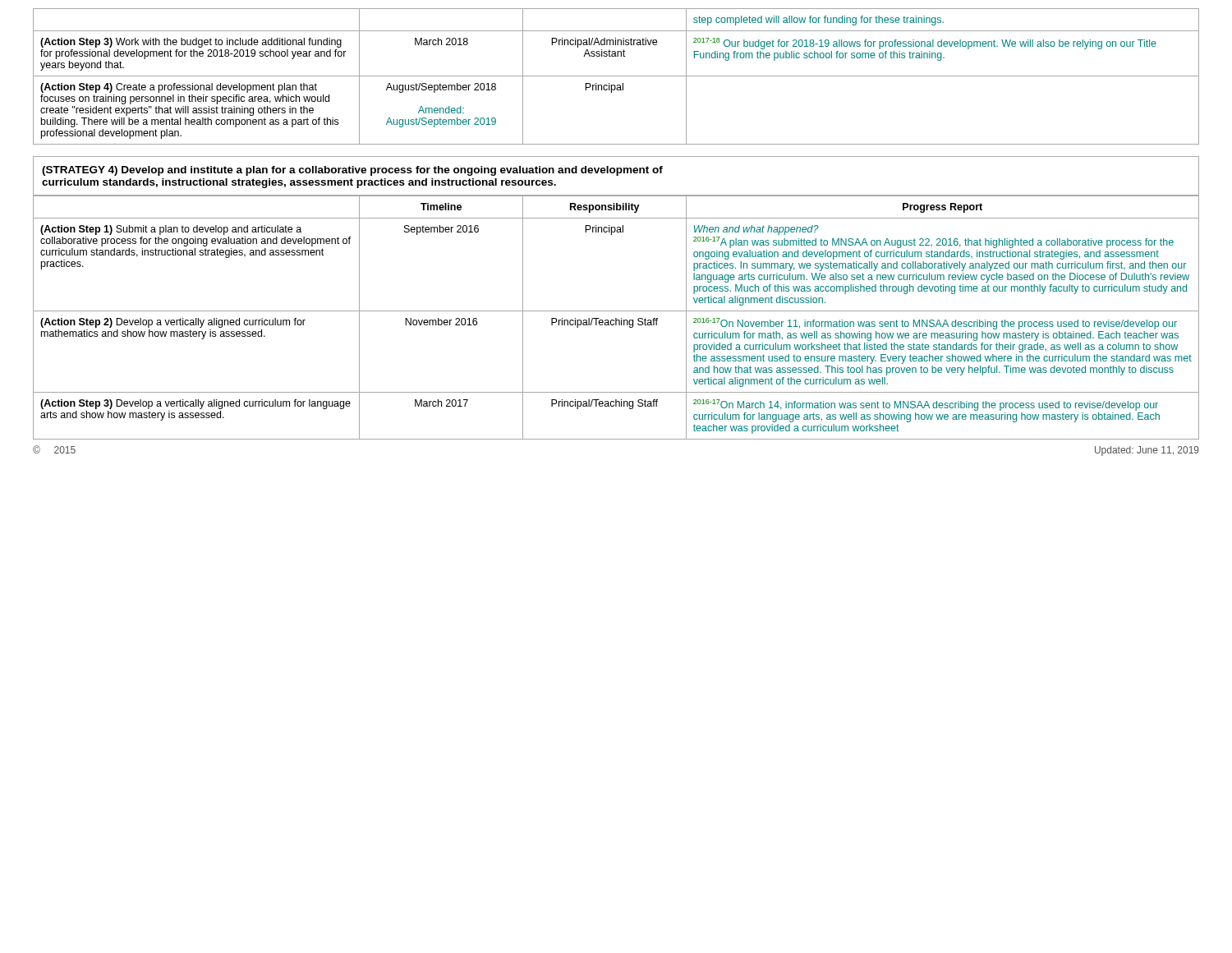Select the table that reads "(Action Step 4) Create a"
Screen dimensions: 953x1232
click(x=616, y=76)
